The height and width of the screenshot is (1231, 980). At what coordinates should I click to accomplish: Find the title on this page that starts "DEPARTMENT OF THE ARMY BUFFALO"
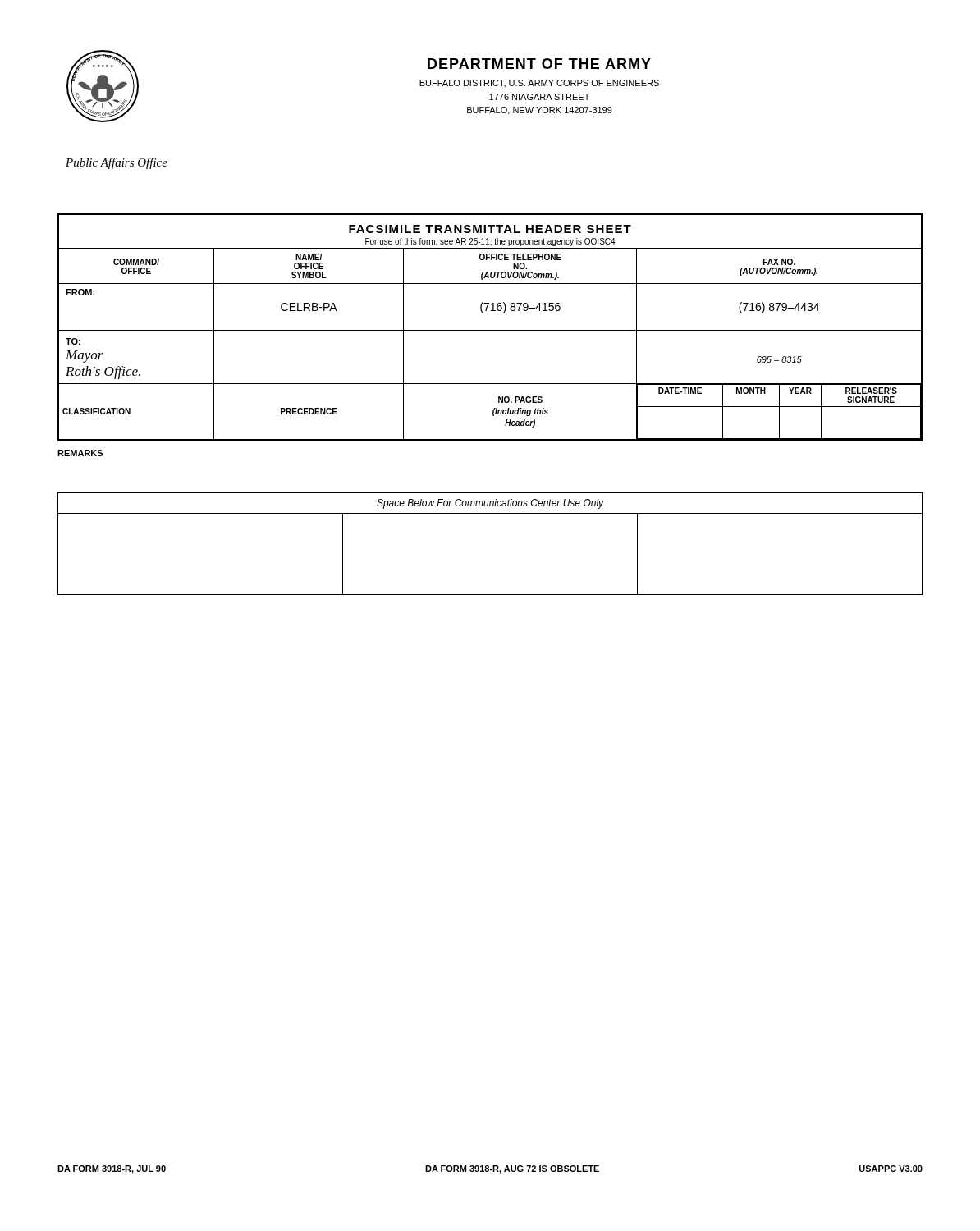(x=539, y=86)
